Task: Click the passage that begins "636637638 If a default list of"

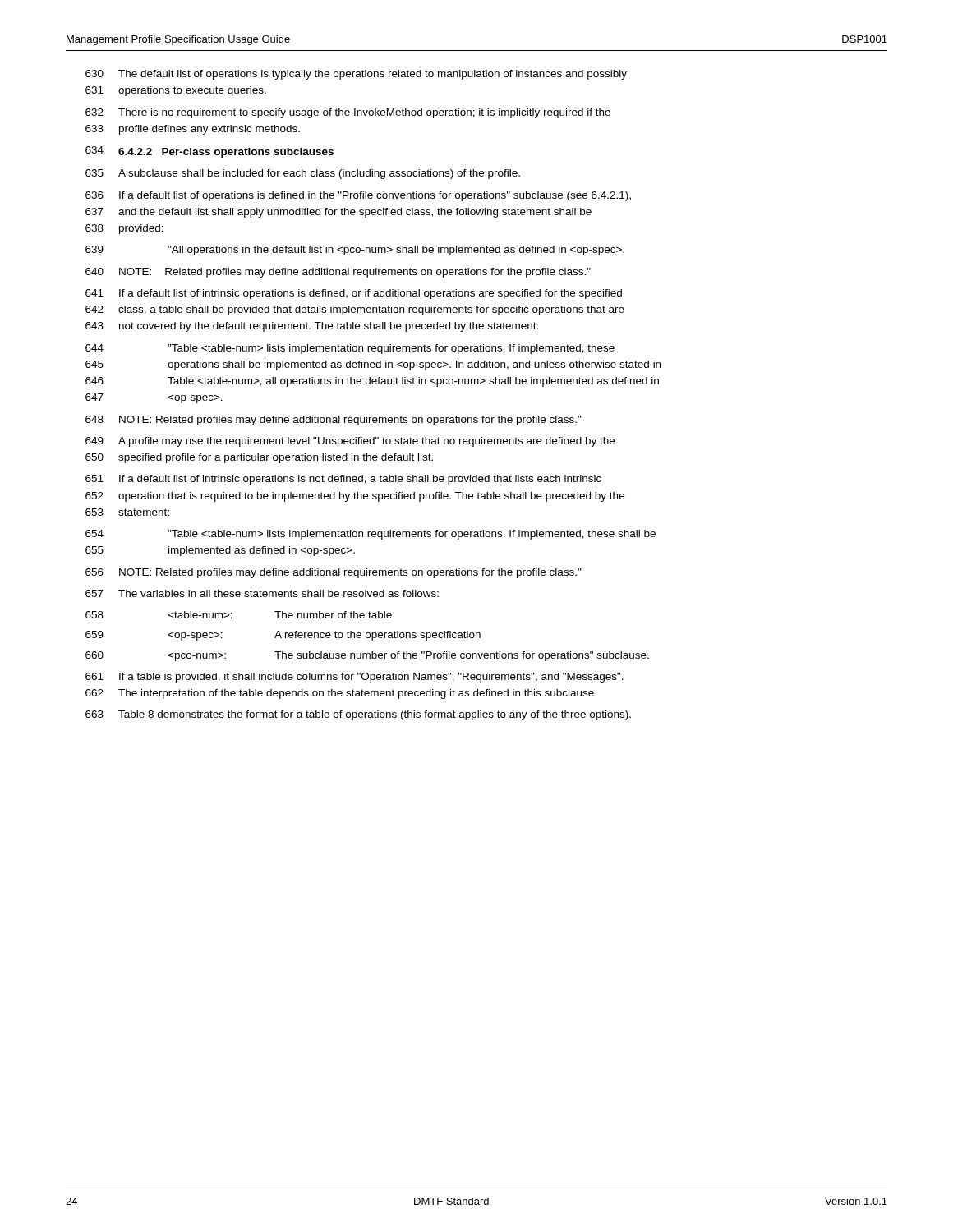Action: tap(476, 212)
